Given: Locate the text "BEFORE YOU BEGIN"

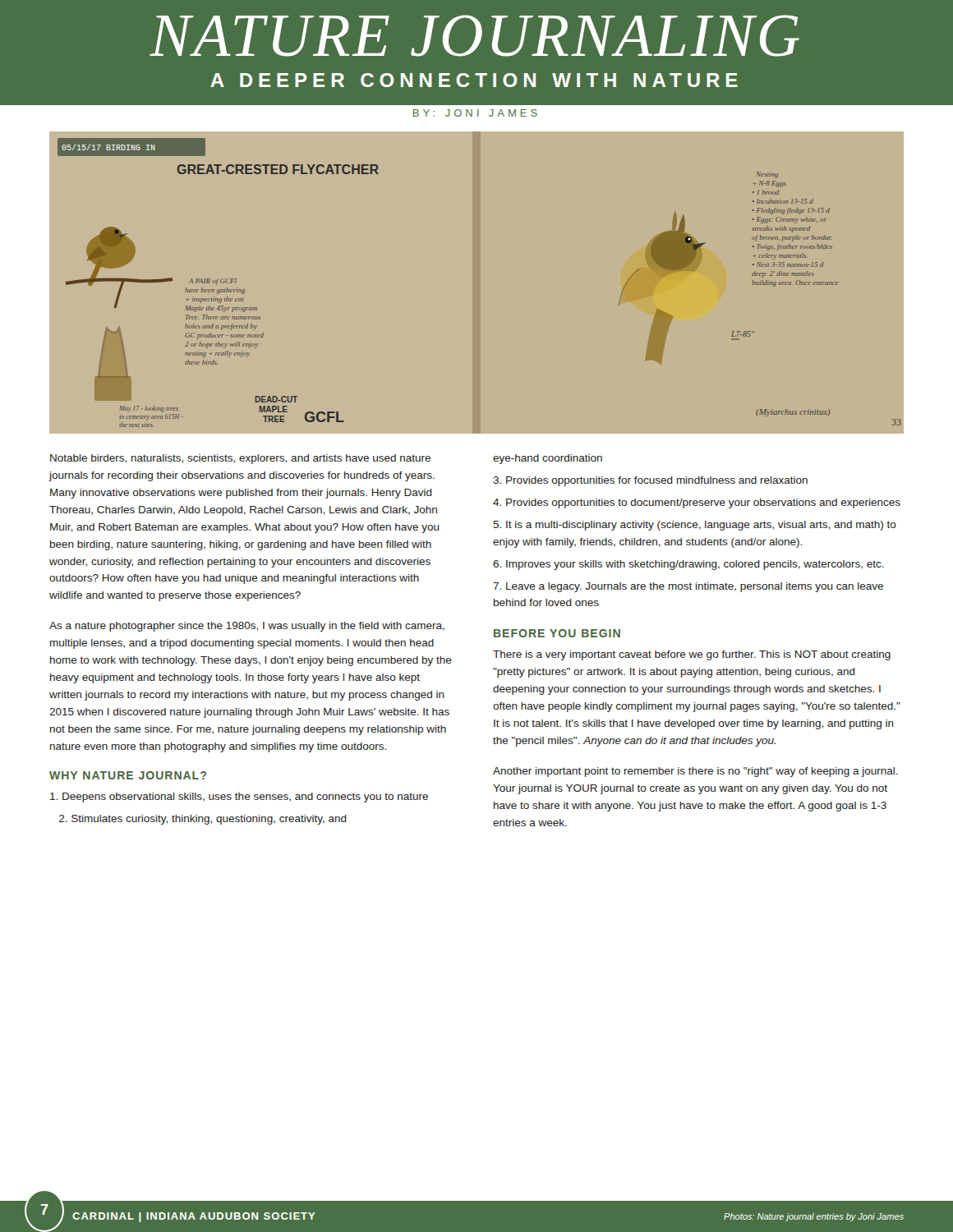Looking at the screenshot, I should point(557,634).
